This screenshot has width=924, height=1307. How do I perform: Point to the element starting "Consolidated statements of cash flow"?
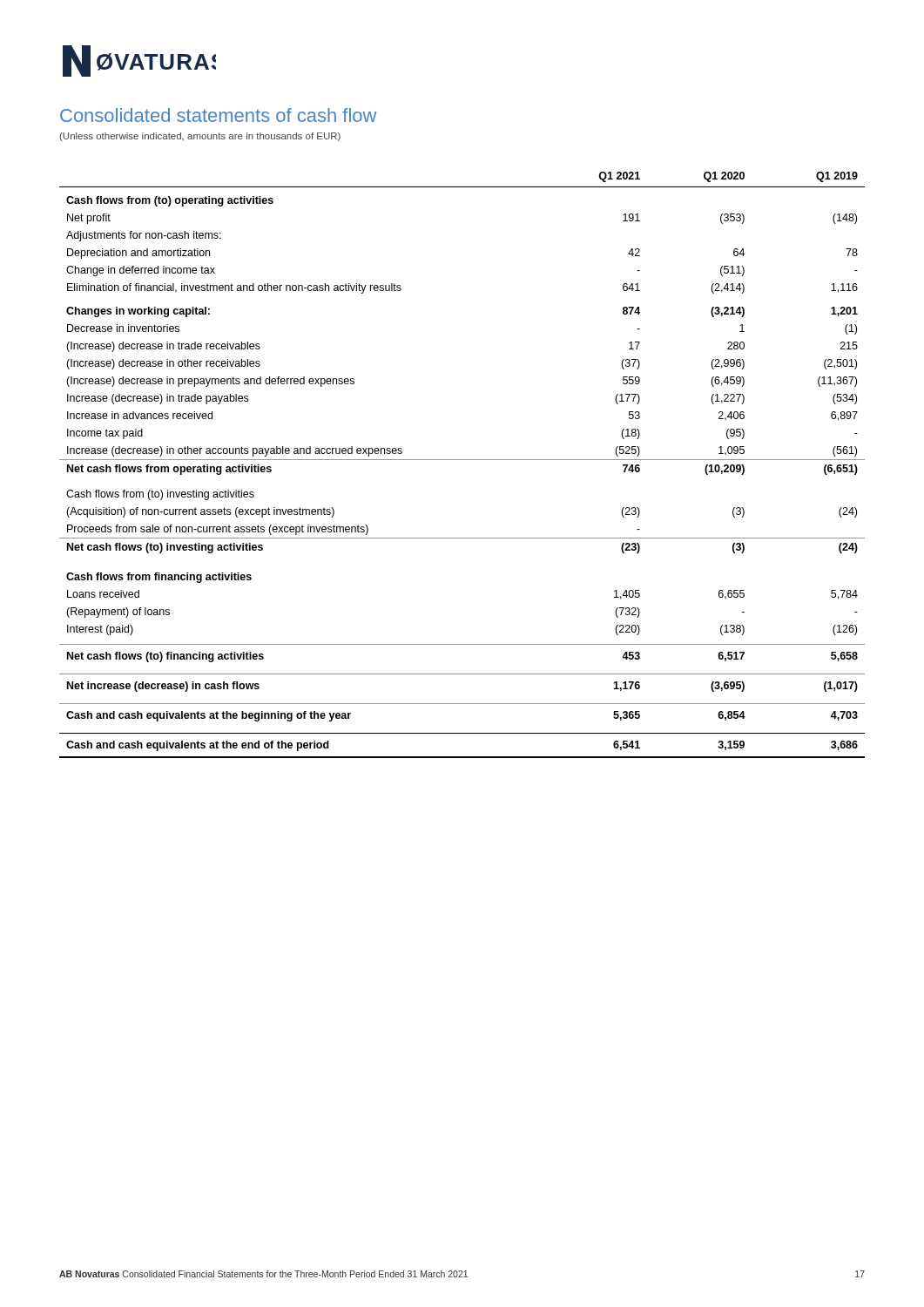[218, 115]
